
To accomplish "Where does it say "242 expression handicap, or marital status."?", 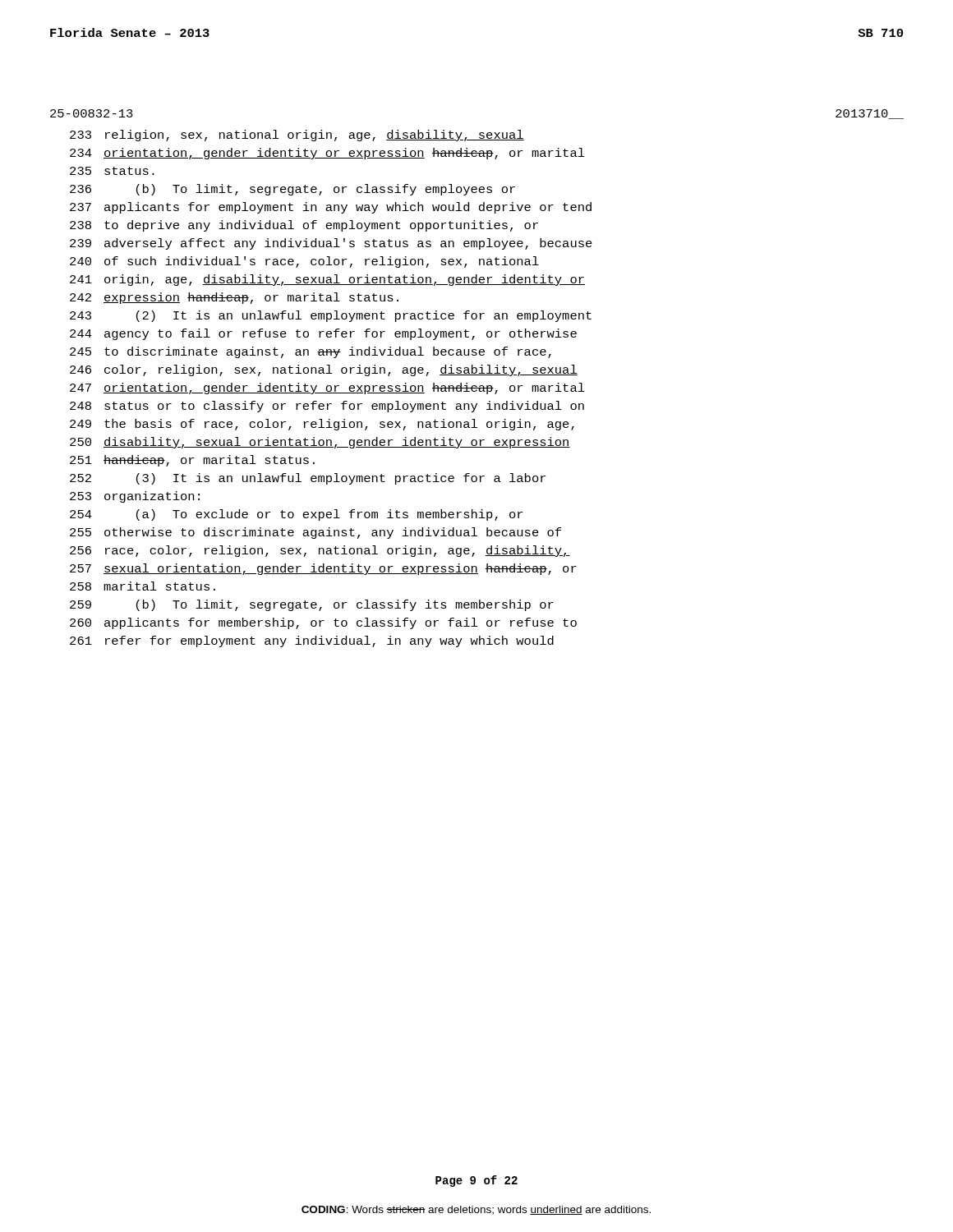I will pos(234,298).
